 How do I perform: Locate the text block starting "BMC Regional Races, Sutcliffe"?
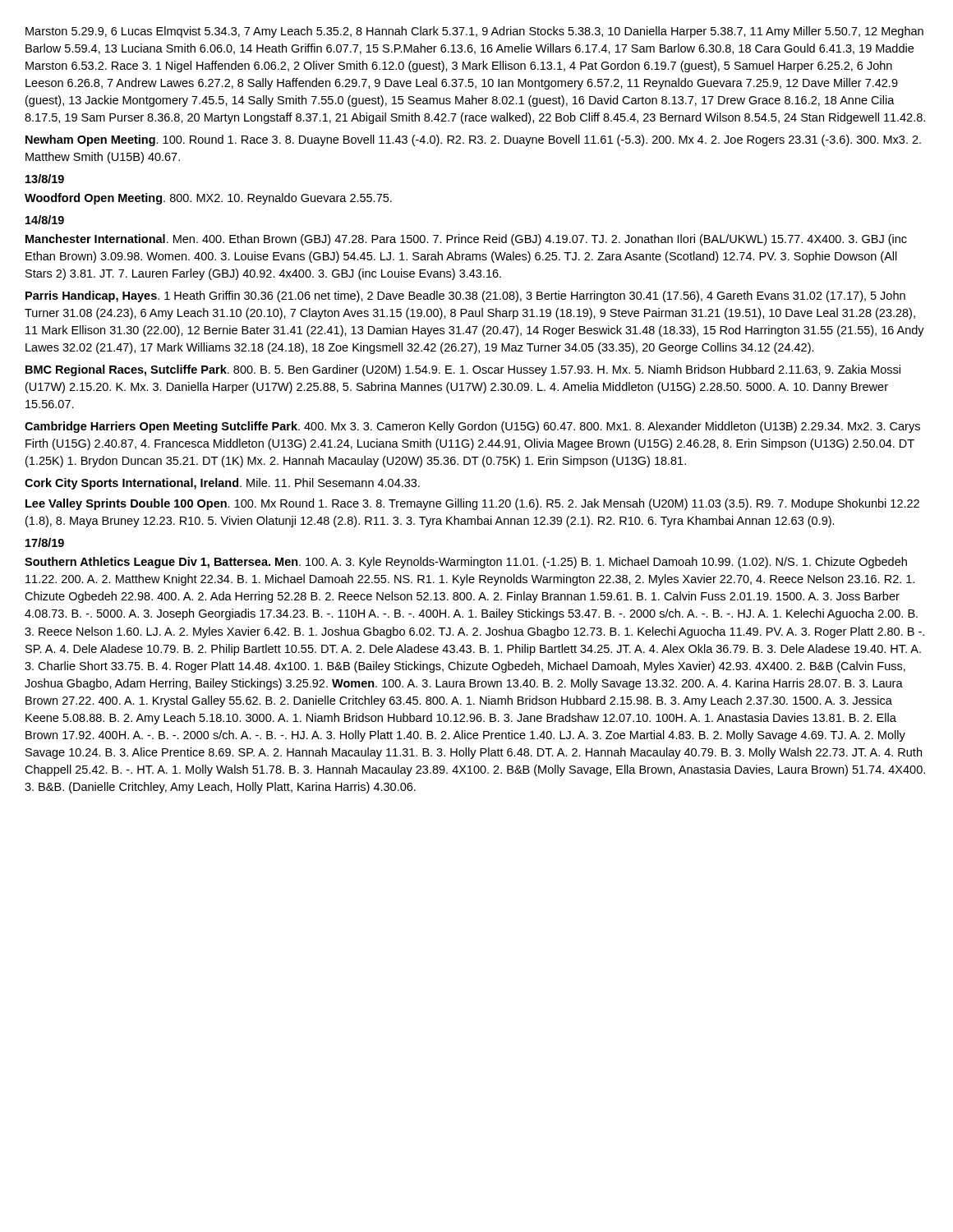[x=463, y=387]
